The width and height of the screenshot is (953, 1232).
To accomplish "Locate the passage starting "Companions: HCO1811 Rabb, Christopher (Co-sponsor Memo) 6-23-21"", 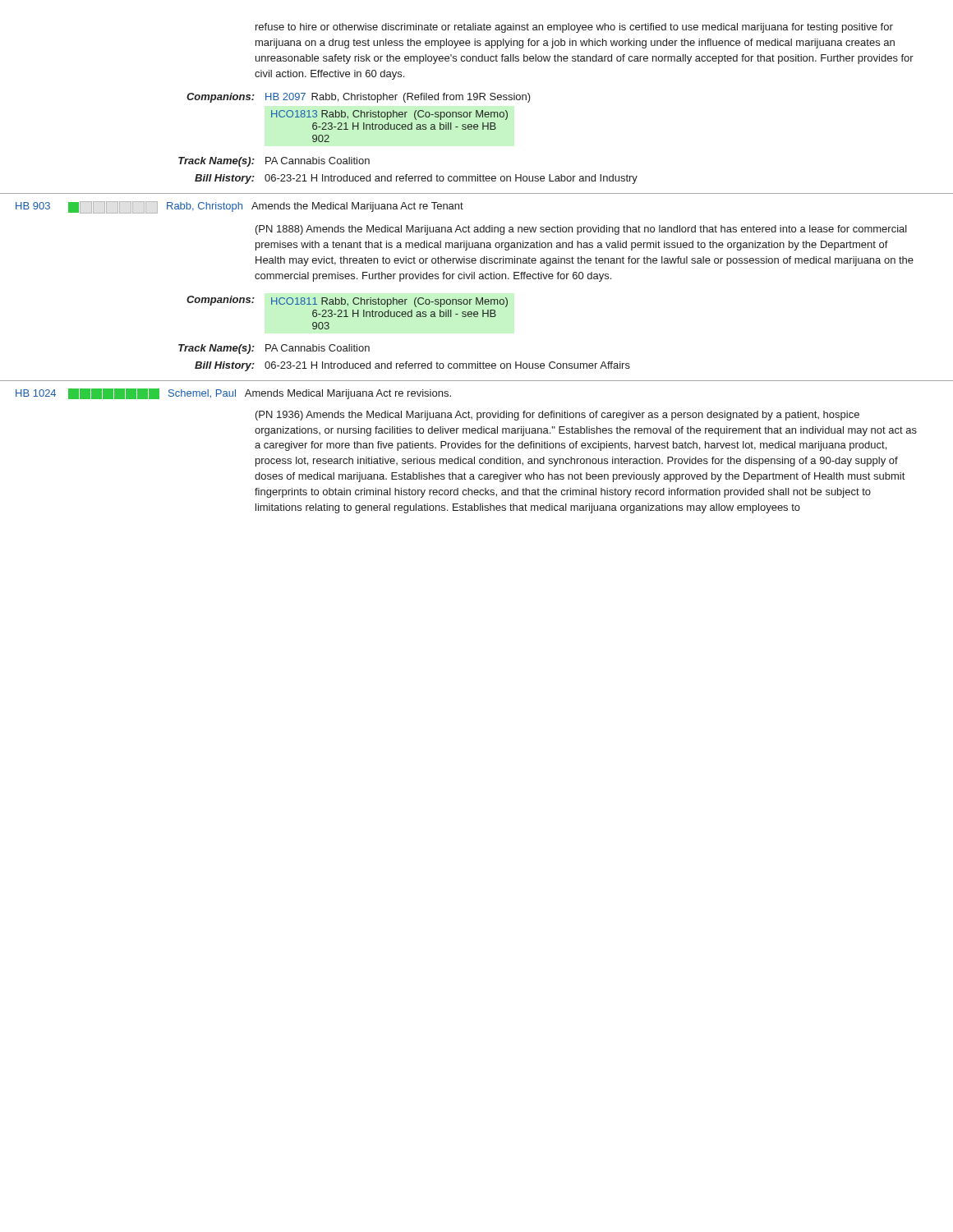I will 476,315.
